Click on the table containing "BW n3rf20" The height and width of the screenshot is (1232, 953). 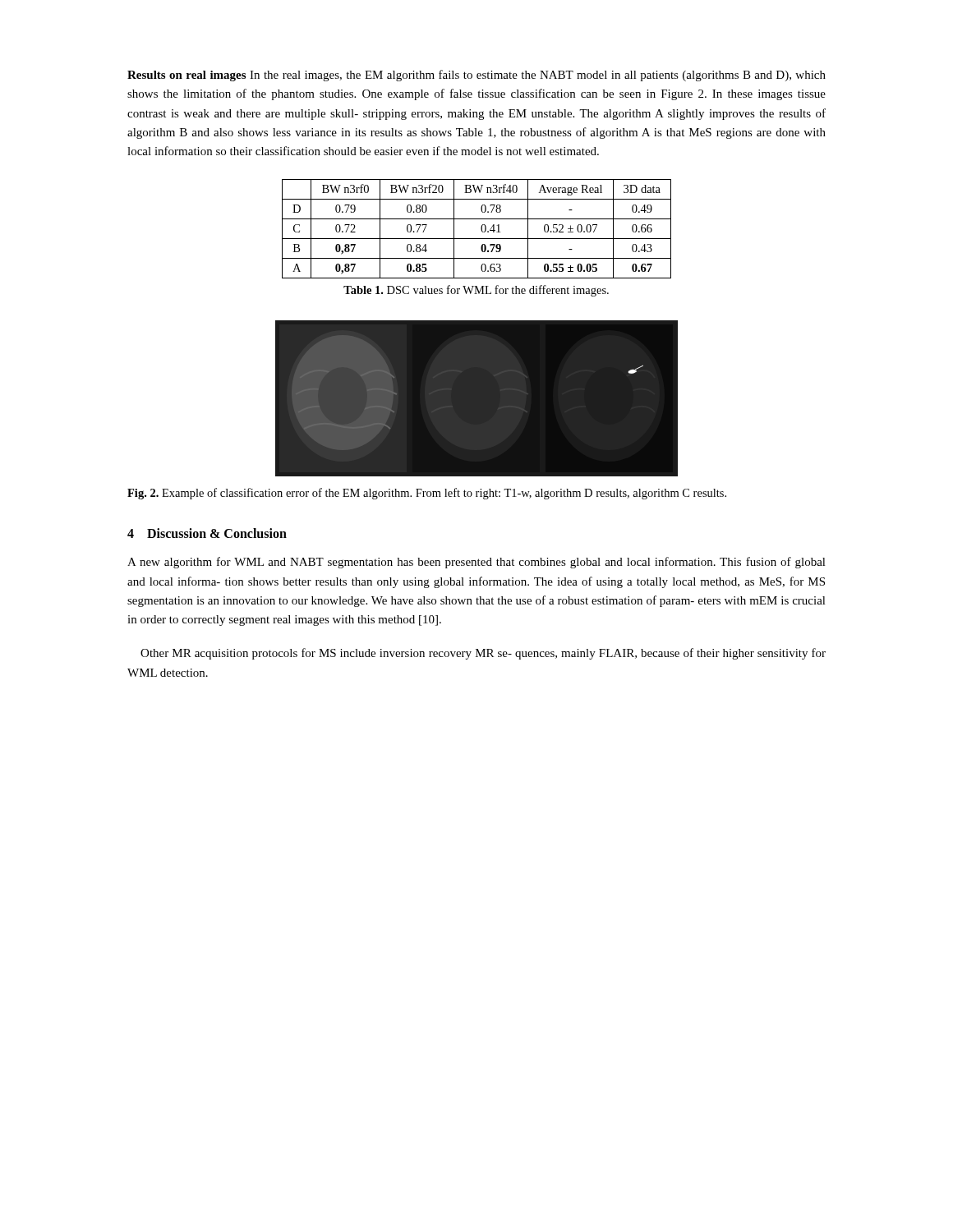476,229
